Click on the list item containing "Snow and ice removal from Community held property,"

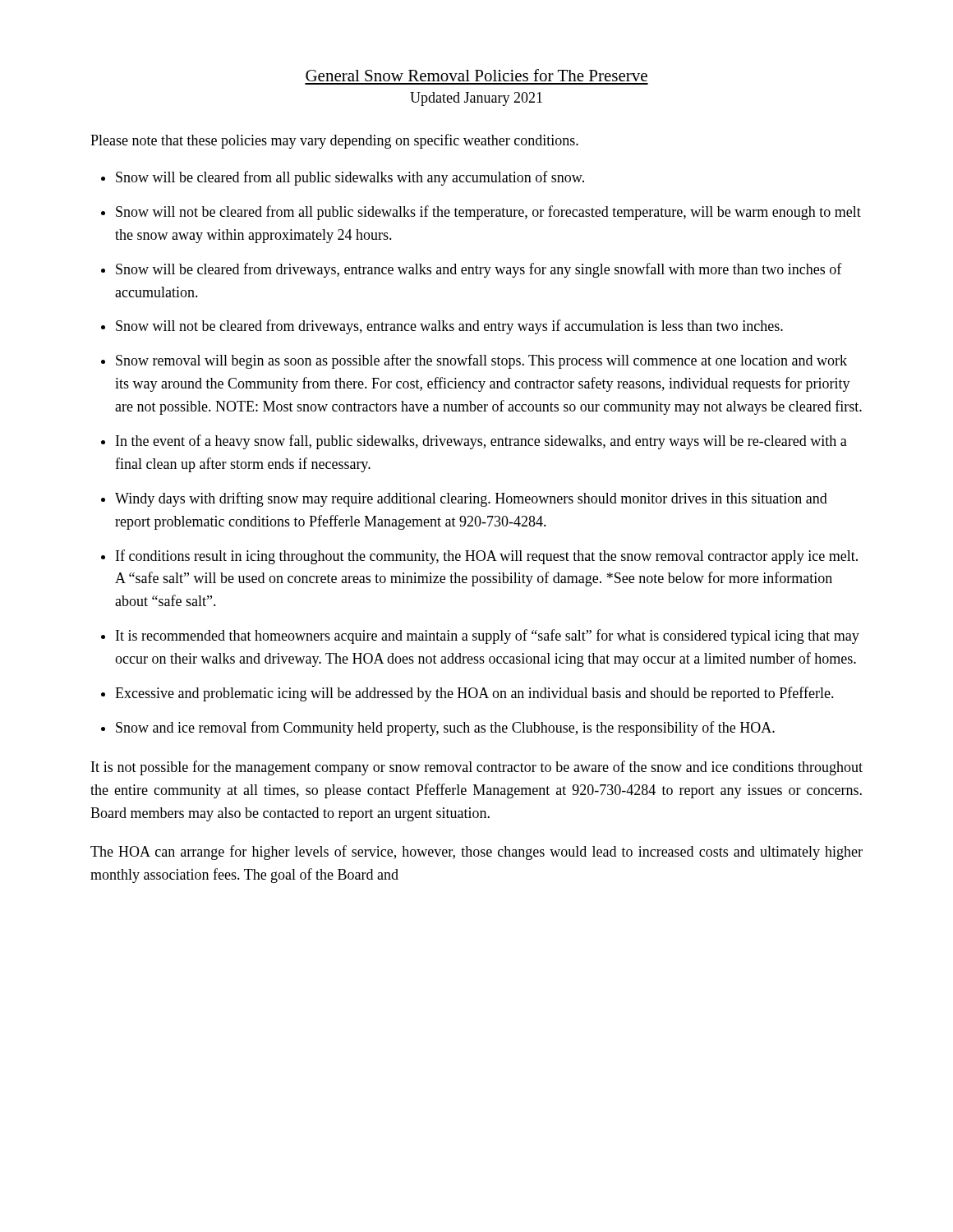[445, 728]
